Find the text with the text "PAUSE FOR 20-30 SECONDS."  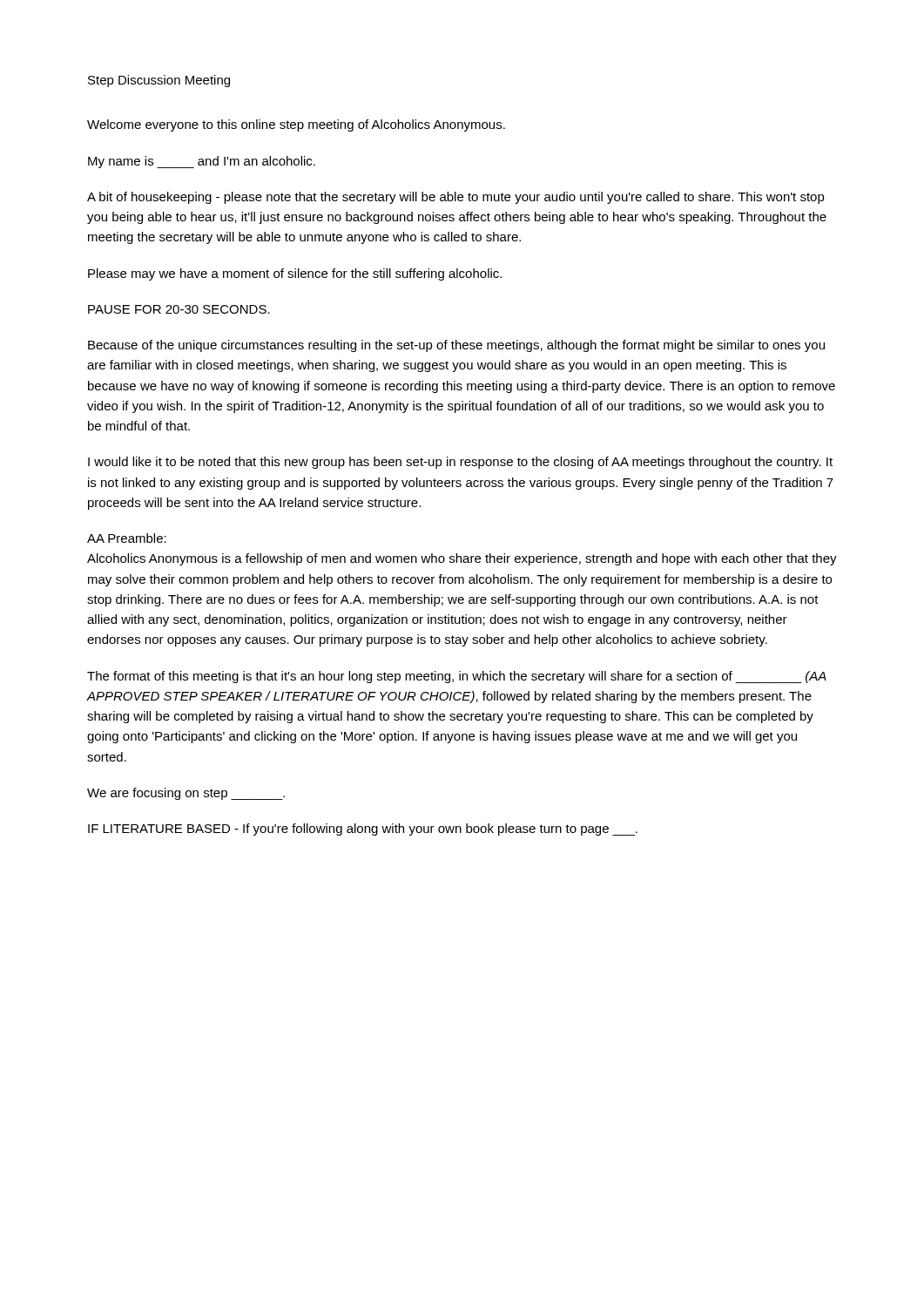pos(179,309)
